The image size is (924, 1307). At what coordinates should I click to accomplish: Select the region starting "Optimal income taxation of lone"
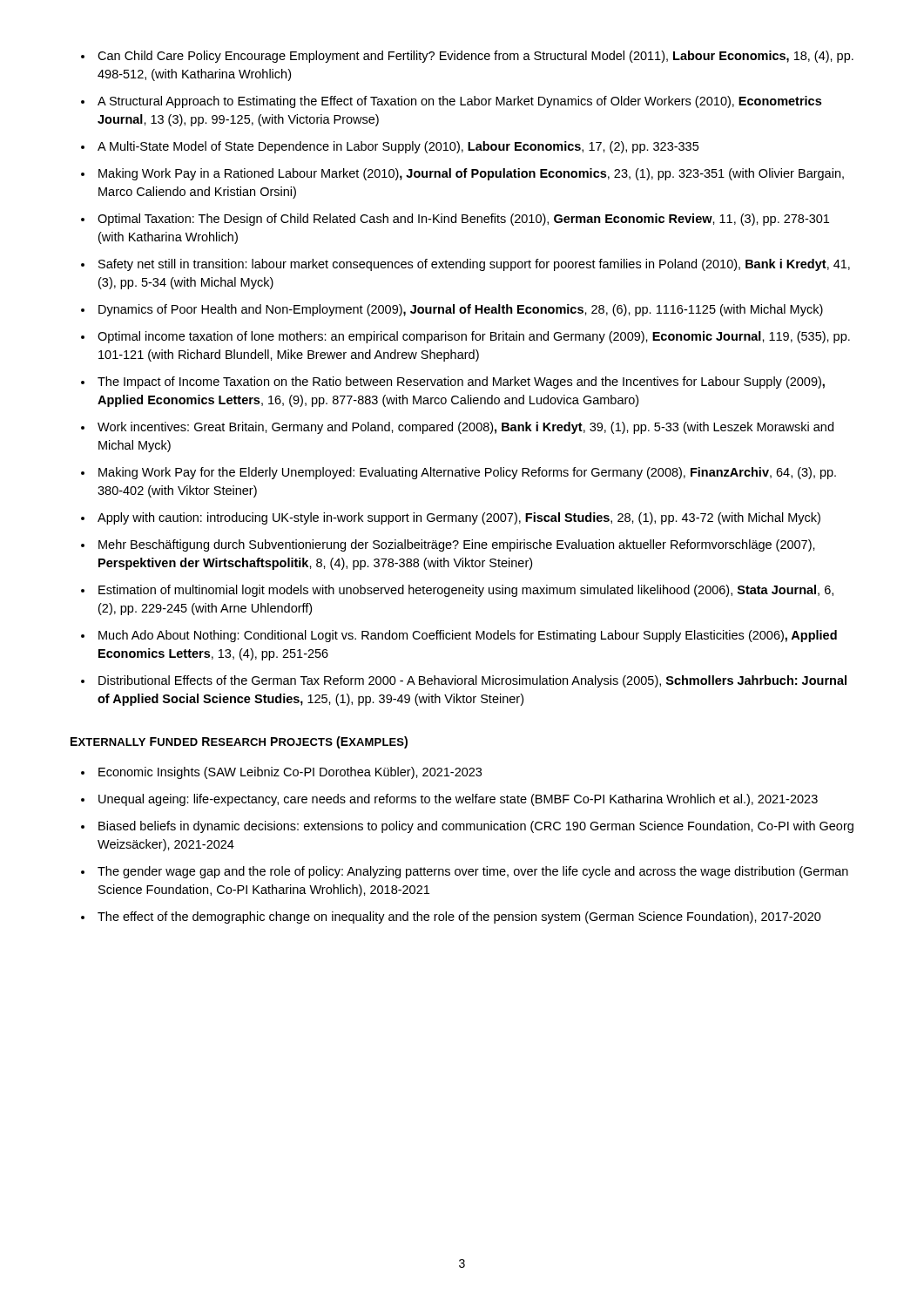474,346
